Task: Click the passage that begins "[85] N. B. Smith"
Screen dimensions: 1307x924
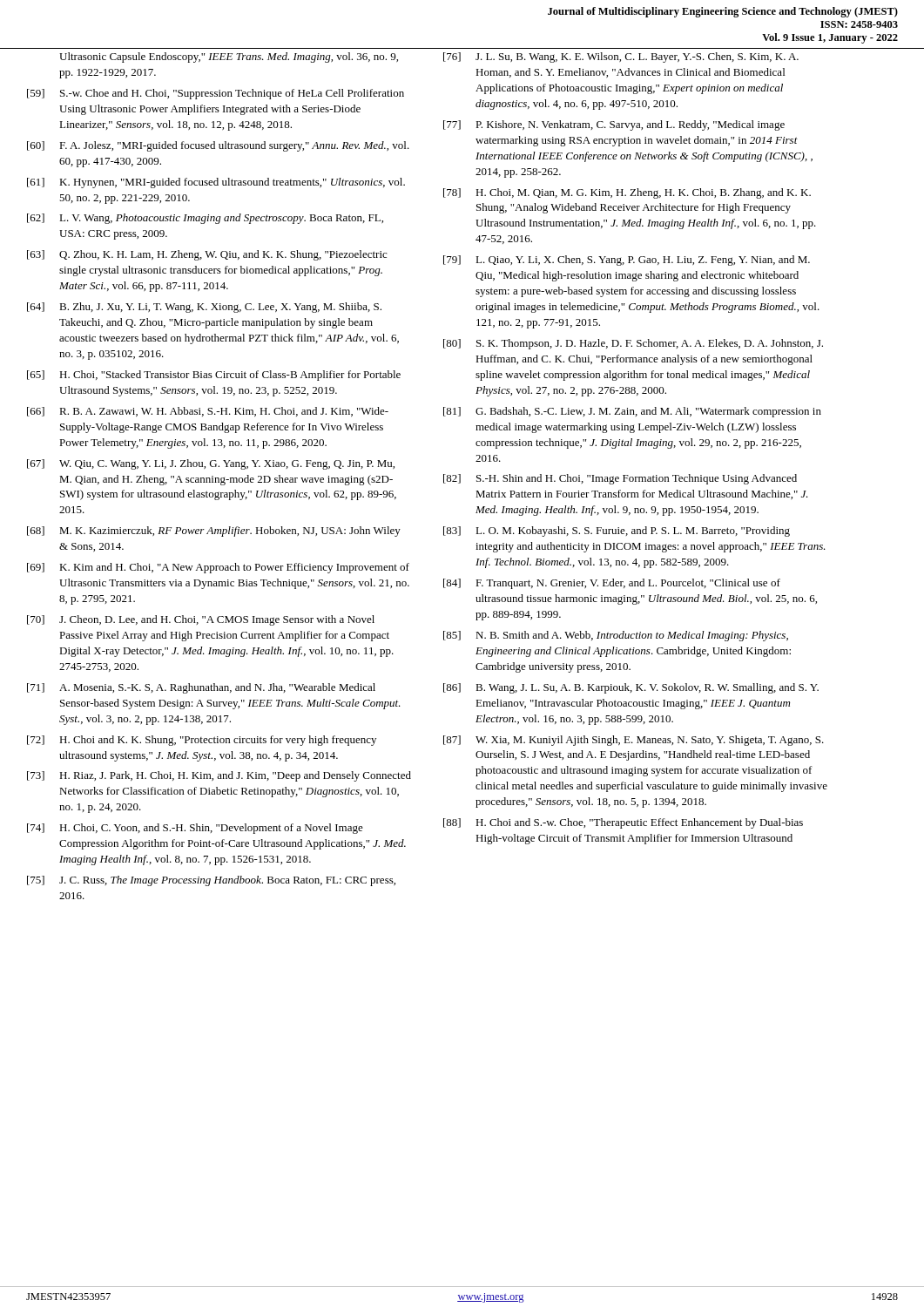Action: click(x=635, y=651)
